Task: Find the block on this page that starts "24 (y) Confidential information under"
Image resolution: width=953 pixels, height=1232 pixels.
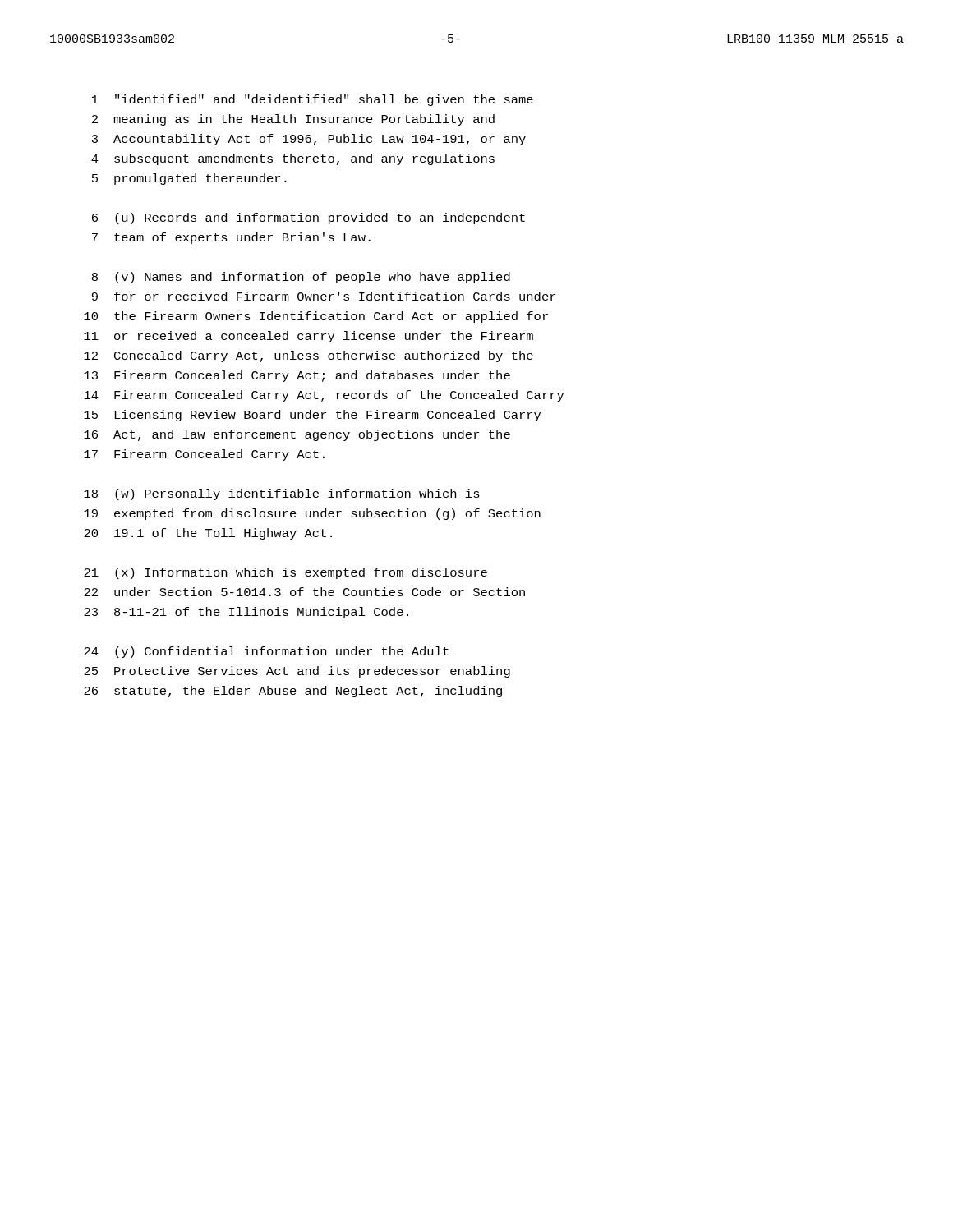Action: pyautogui.click(x=476, y=672)
